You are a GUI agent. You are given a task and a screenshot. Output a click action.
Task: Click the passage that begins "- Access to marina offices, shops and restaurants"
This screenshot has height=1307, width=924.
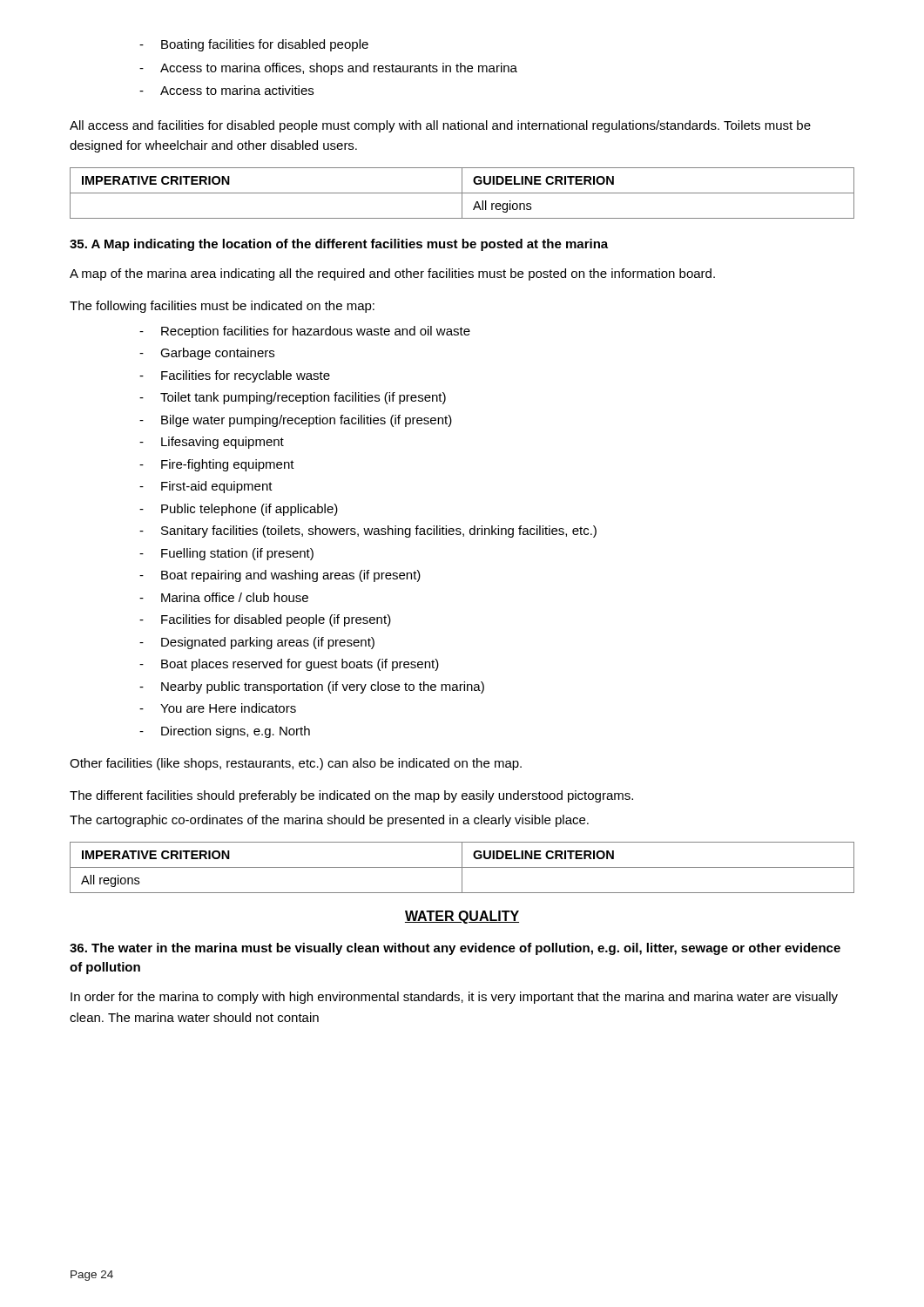click(328, 68)
